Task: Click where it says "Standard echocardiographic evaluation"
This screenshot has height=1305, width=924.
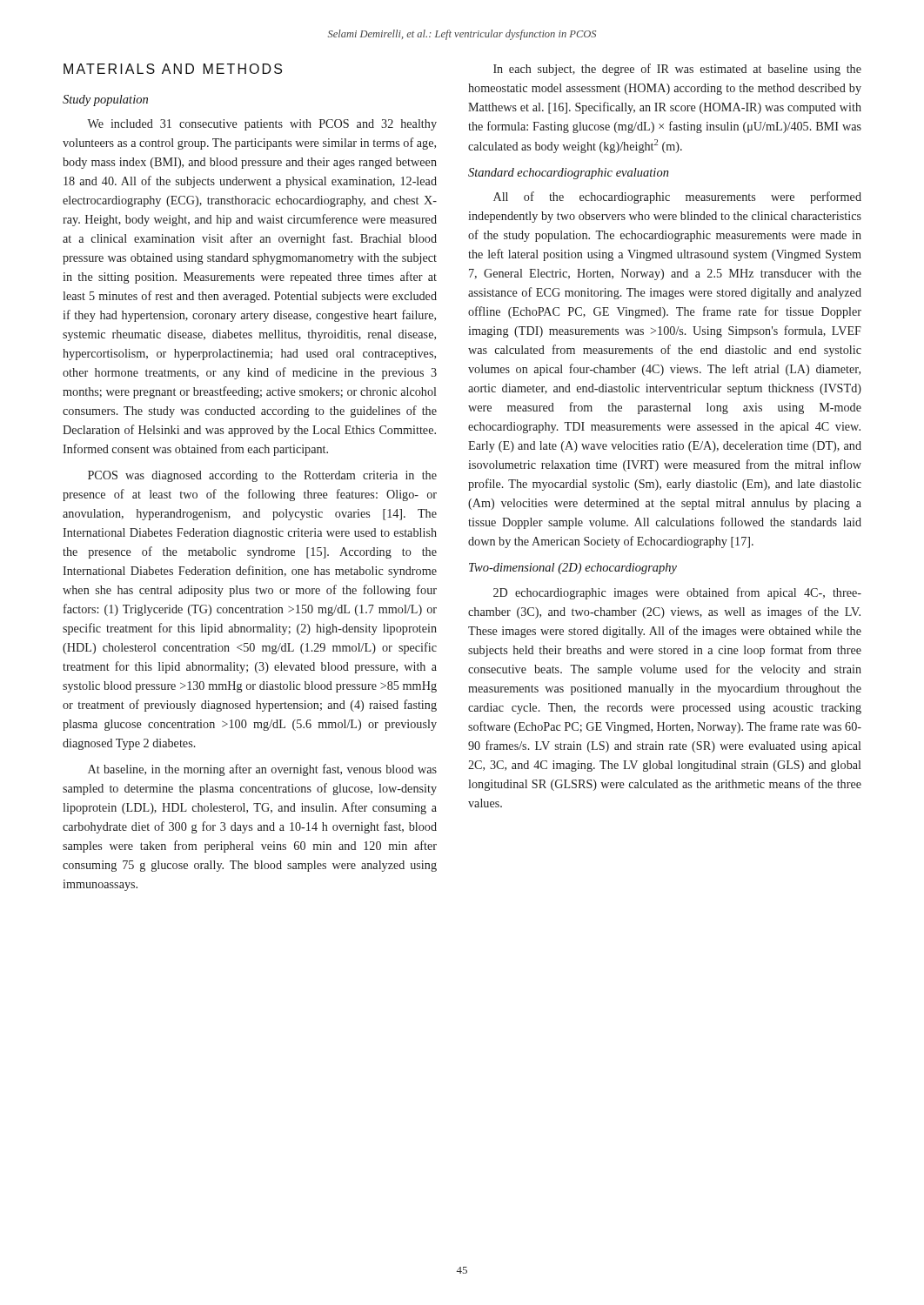Action: click(x=665, y=172)
